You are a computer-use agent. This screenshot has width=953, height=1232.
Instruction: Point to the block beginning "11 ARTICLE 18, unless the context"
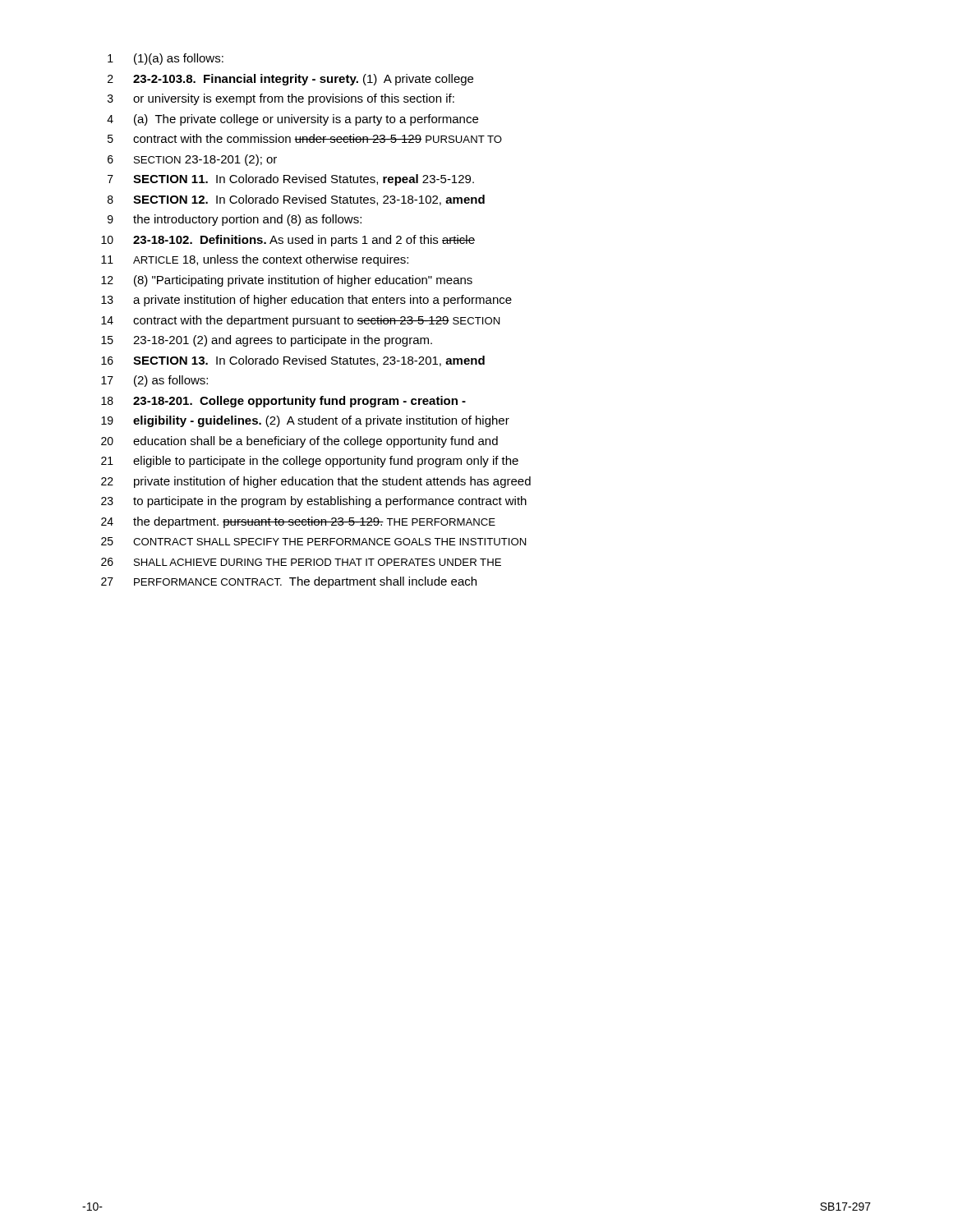255,260
